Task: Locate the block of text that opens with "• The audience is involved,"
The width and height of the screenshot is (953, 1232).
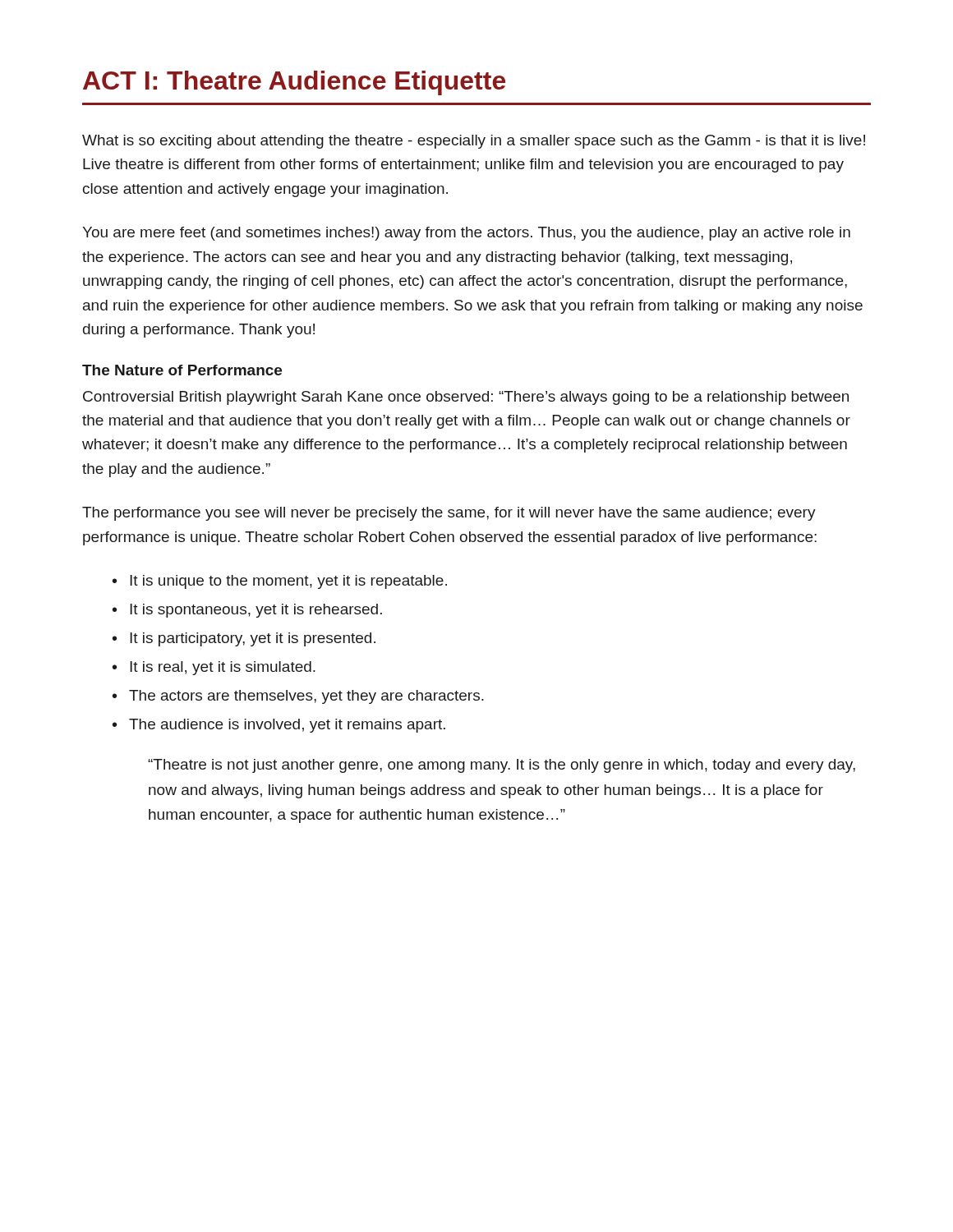Action: 279,725
